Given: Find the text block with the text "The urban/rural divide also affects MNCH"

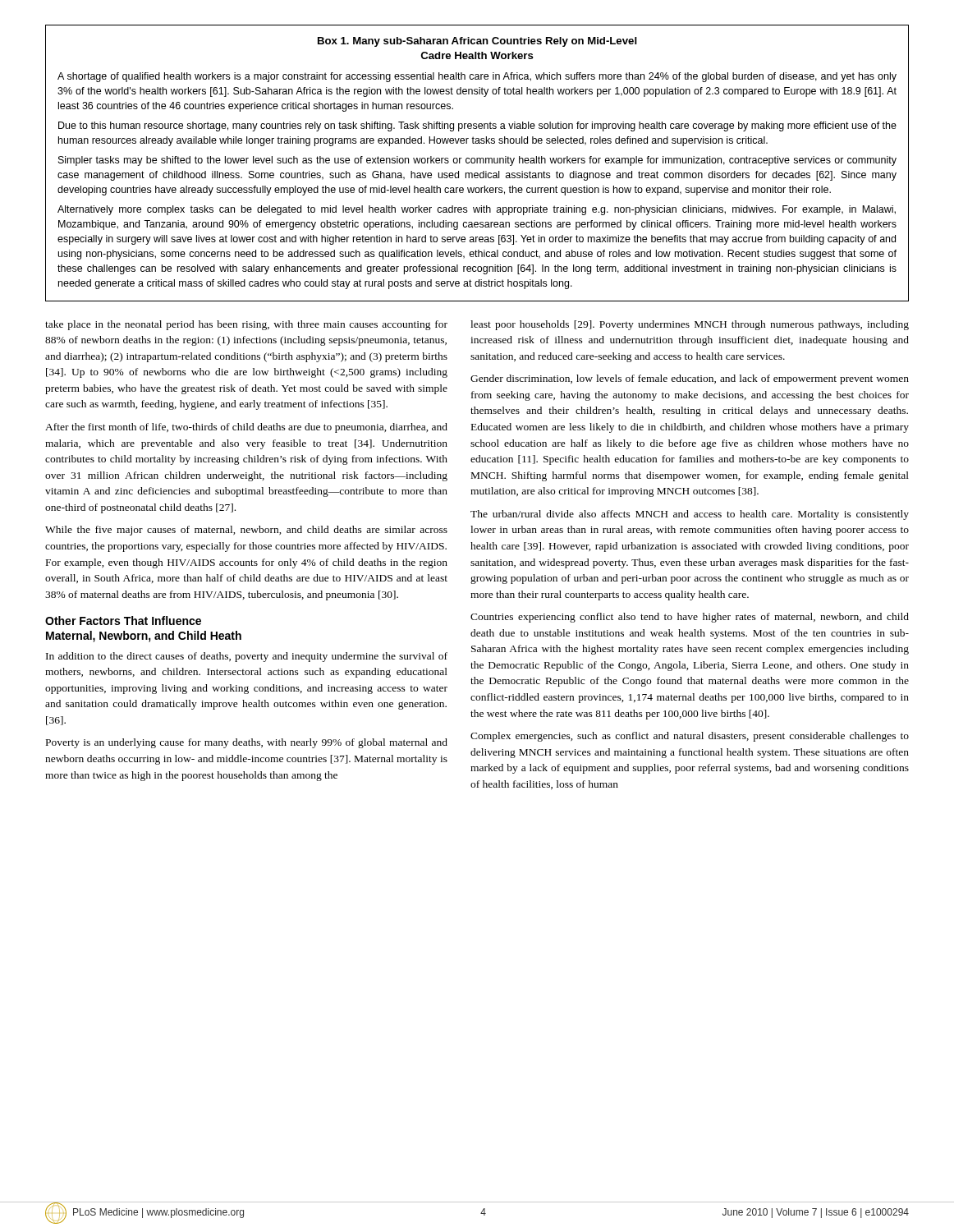Looking at the screenshot, I should click(x=690, y=554).
